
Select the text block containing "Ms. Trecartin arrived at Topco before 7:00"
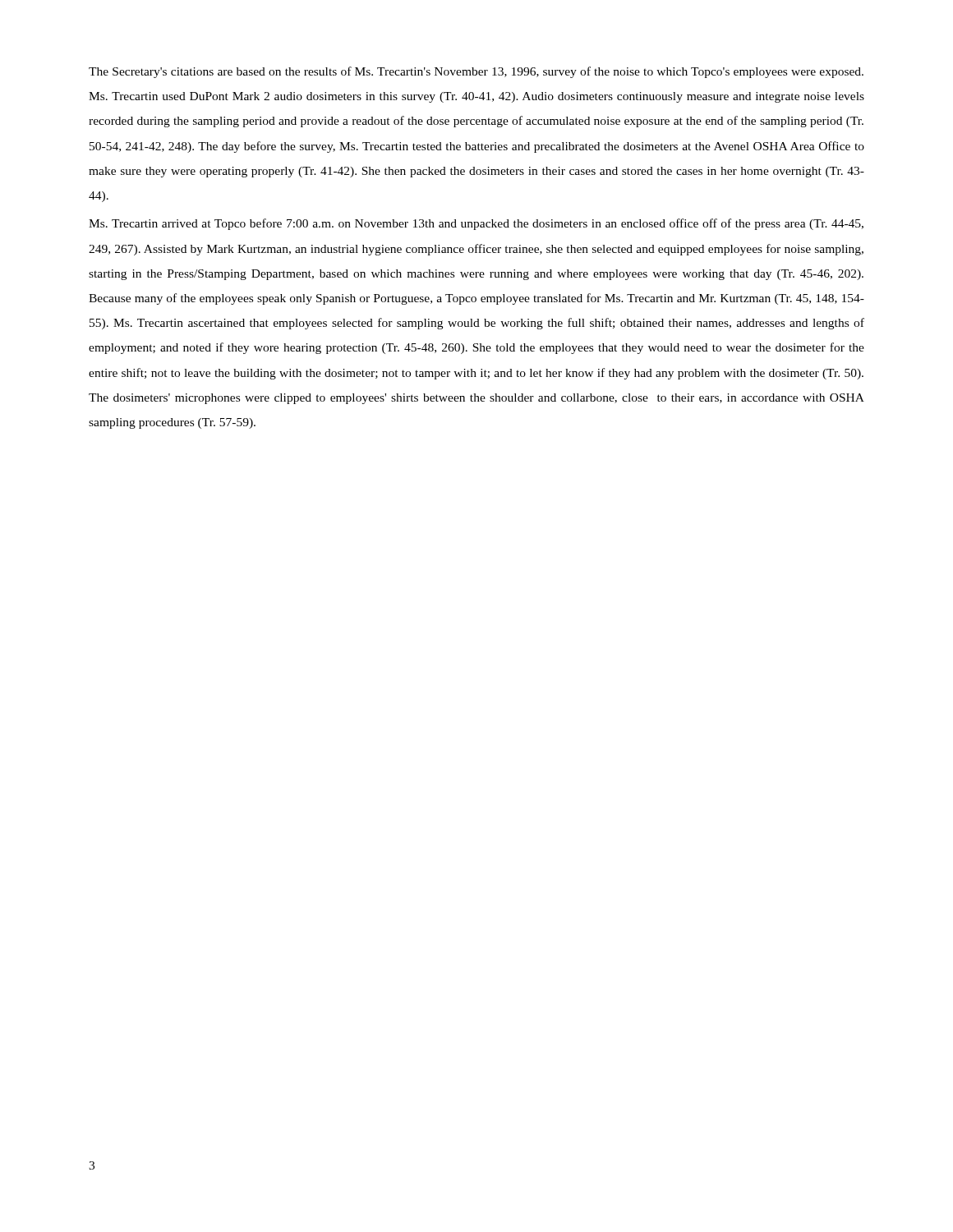476,323
